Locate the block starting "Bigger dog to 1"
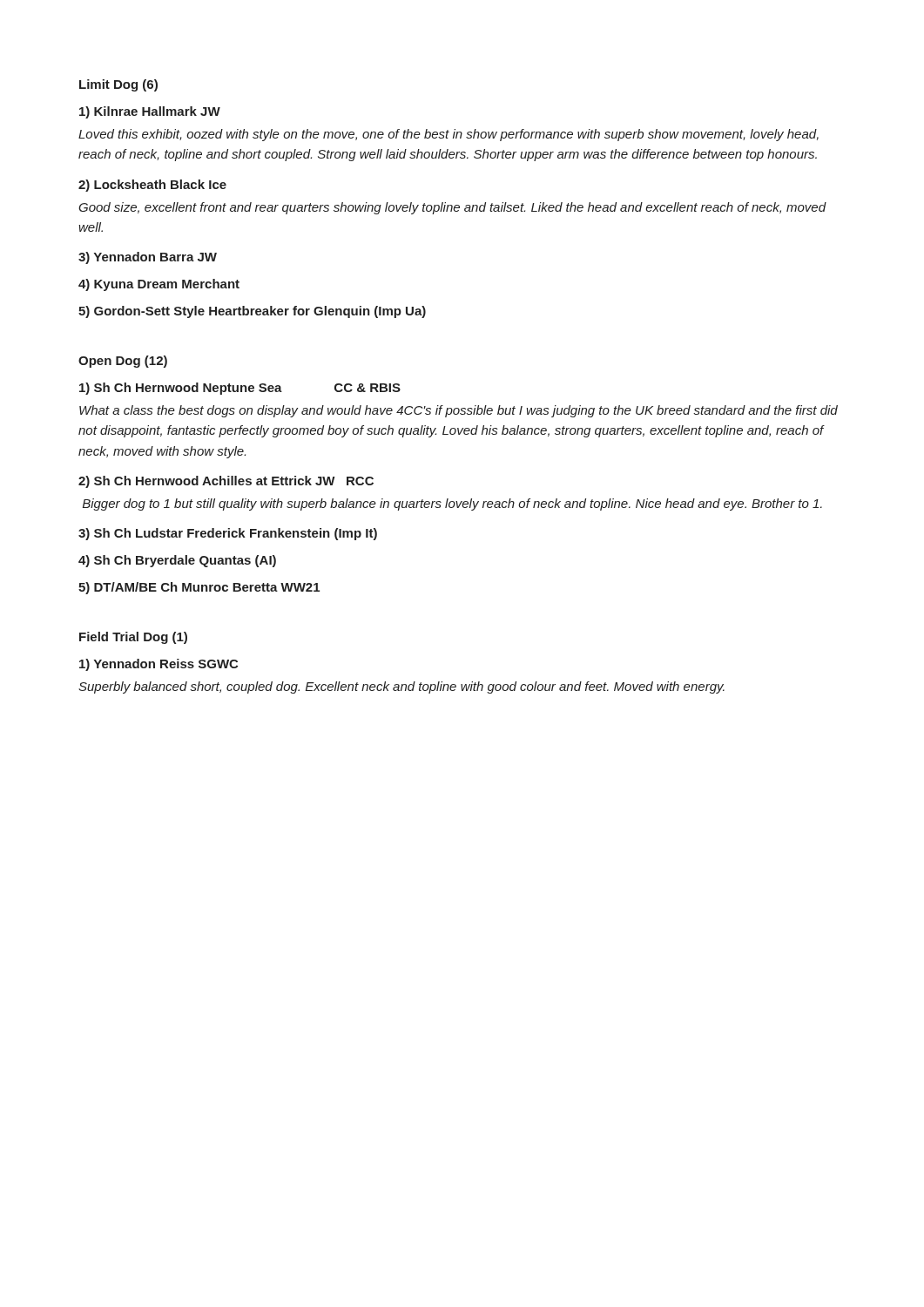 tap(451, 503)
